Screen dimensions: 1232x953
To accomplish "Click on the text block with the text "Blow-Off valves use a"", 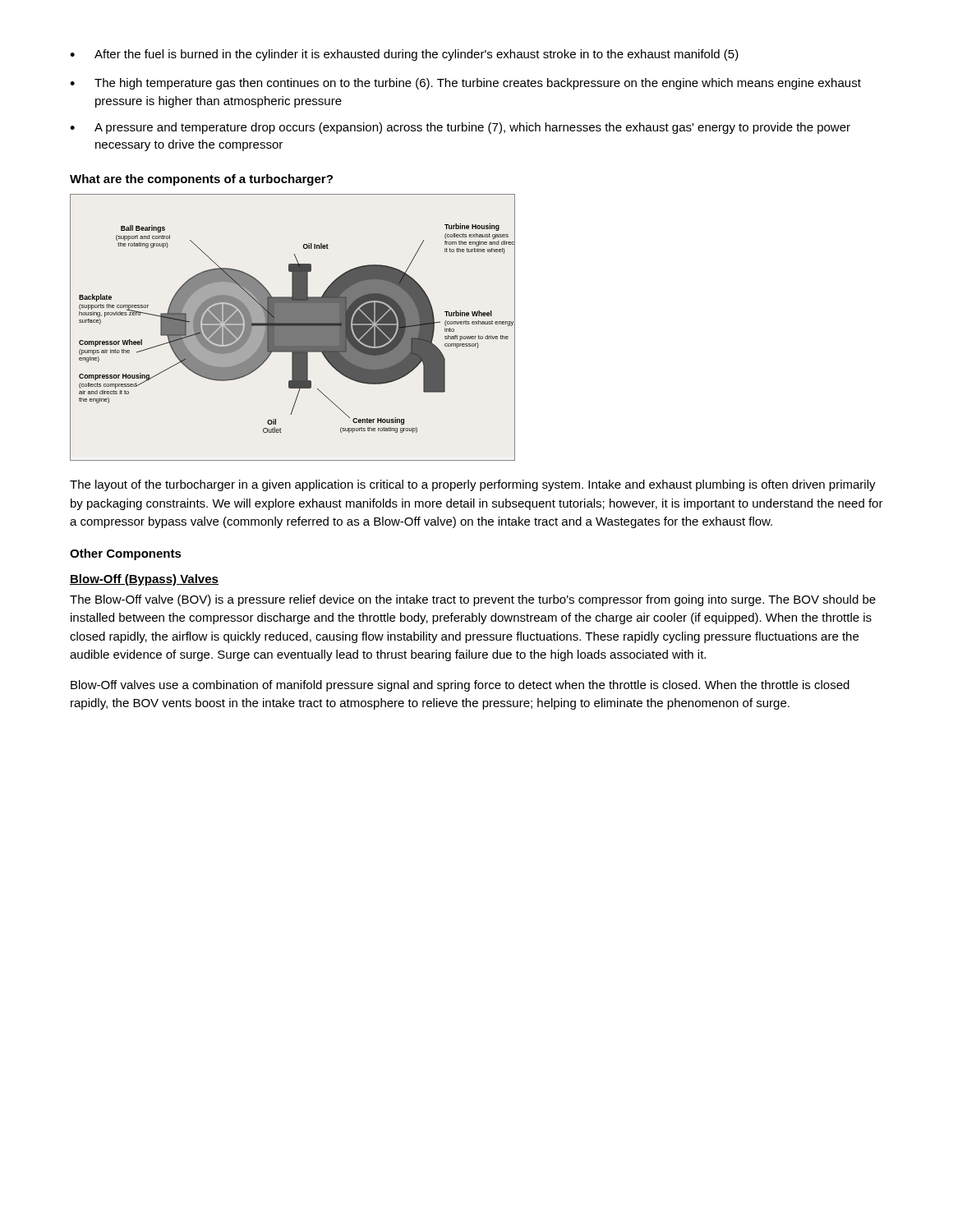I will point(460,693).
